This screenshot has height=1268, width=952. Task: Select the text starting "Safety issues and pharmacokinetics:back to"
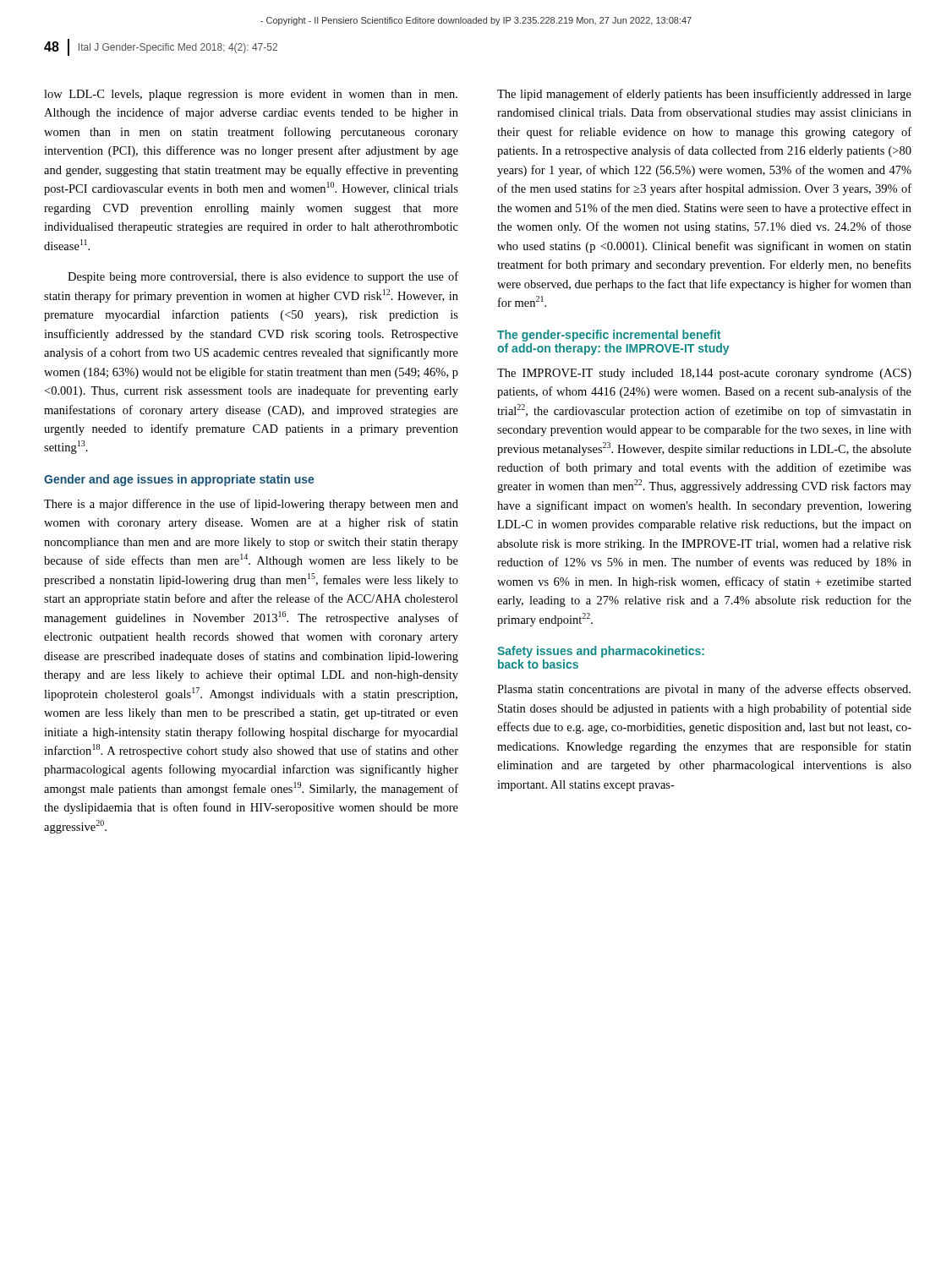click(601, 658)
